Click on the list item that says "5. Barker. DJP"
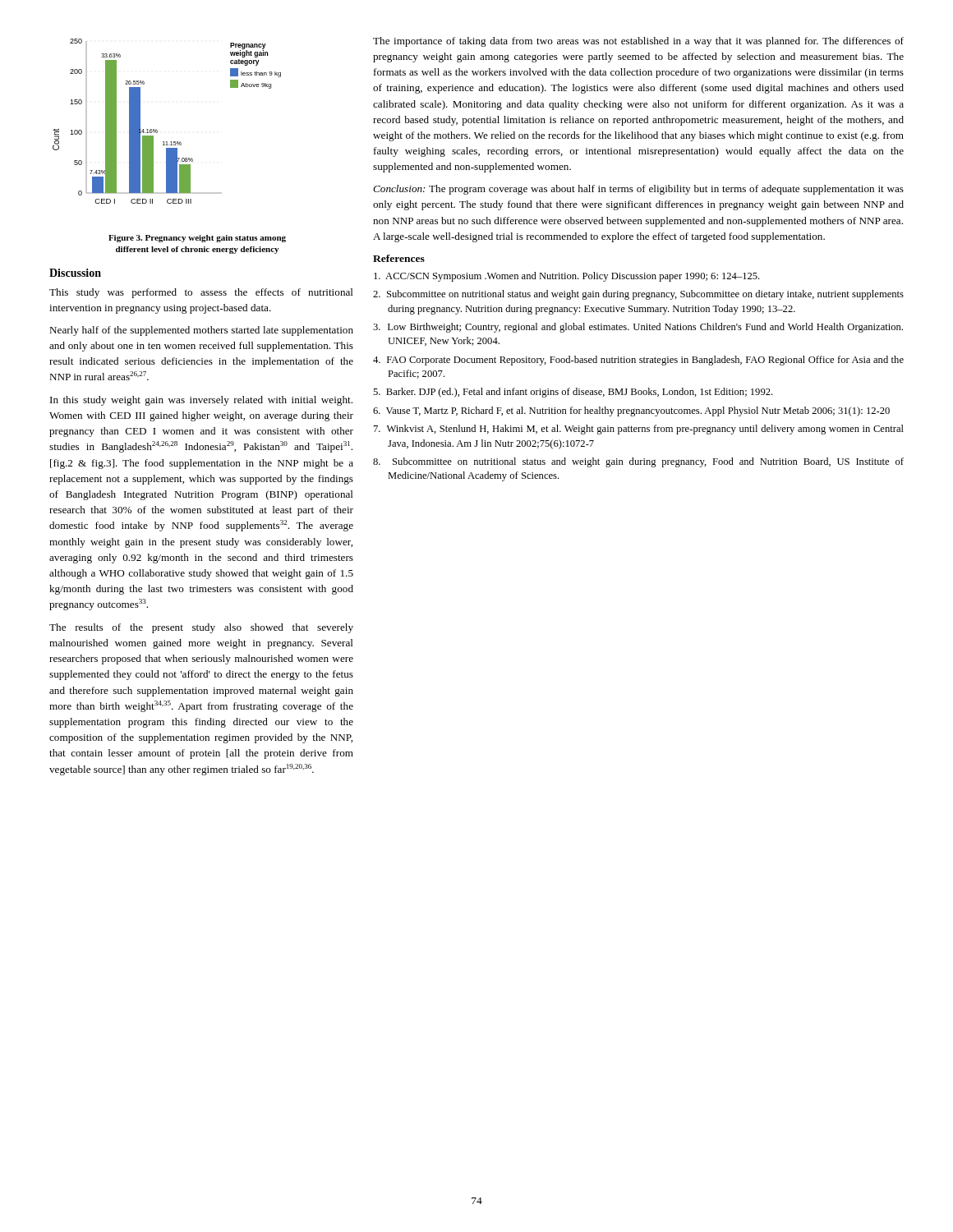 pos(573,392)
